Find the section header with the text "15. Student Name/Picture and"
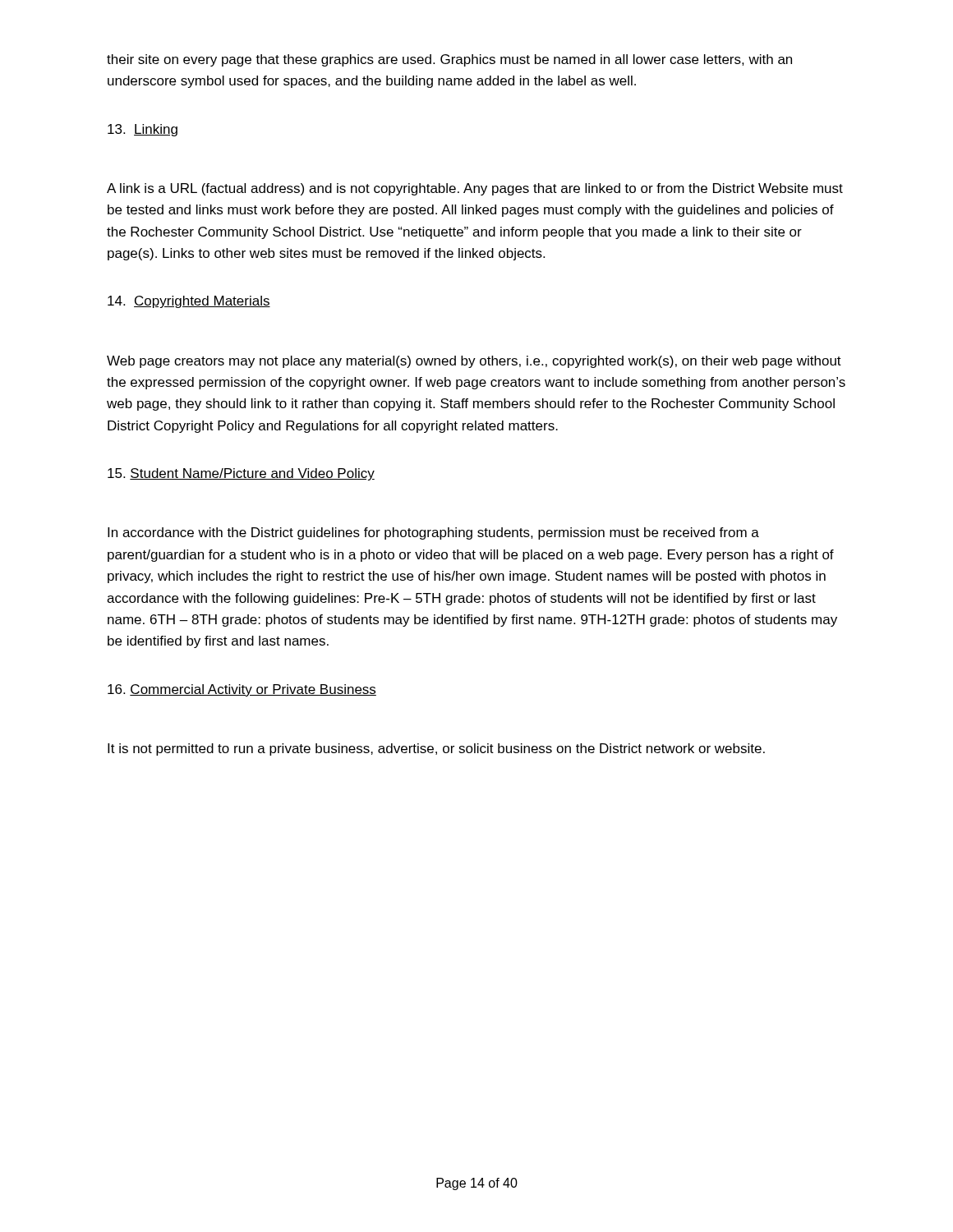 click(241, 474)
